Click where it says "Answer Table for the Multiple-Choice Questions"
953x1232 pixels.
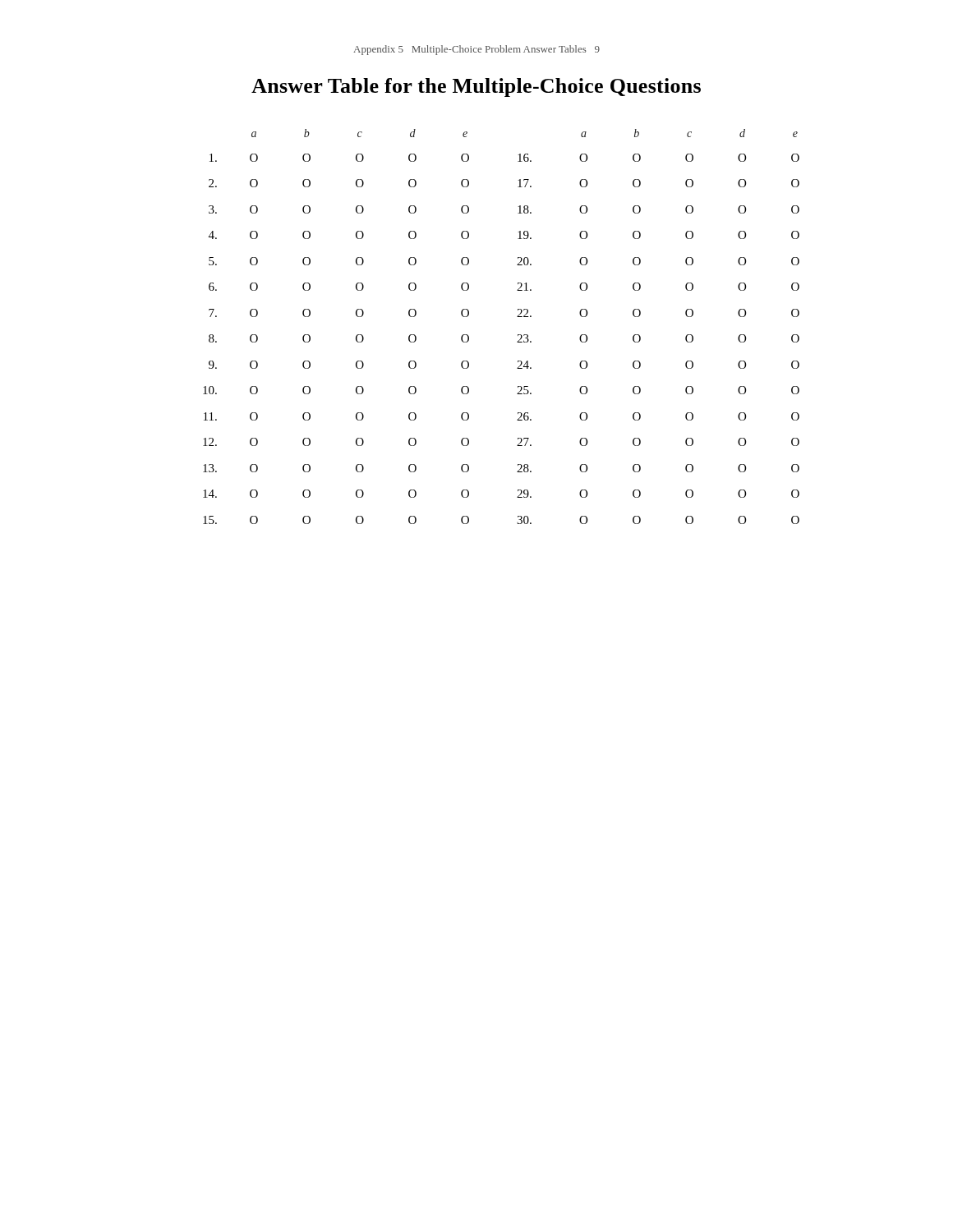tap(476, 86)
